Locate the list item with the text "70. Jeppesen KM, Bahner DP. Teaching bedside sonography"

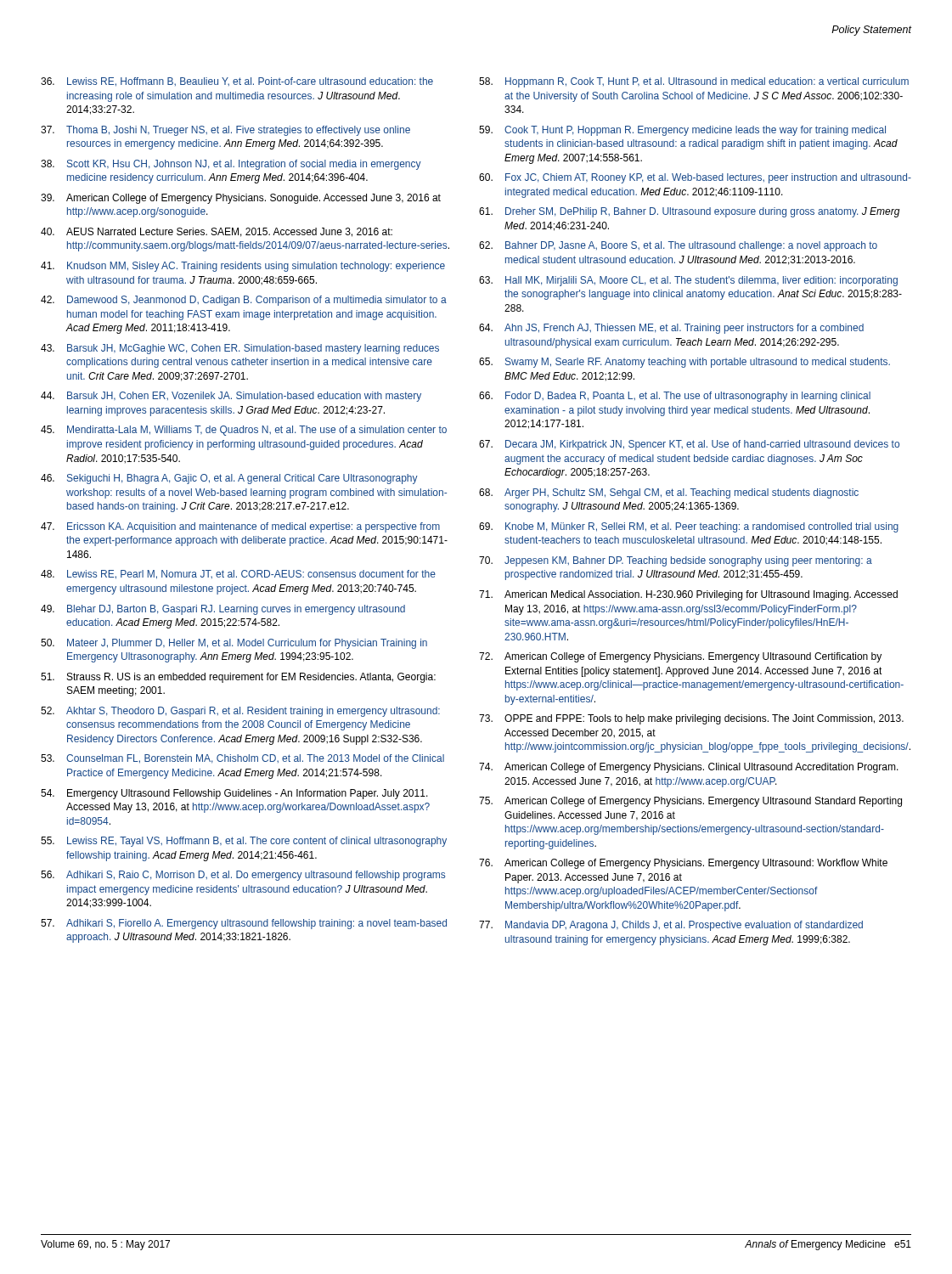695,568
